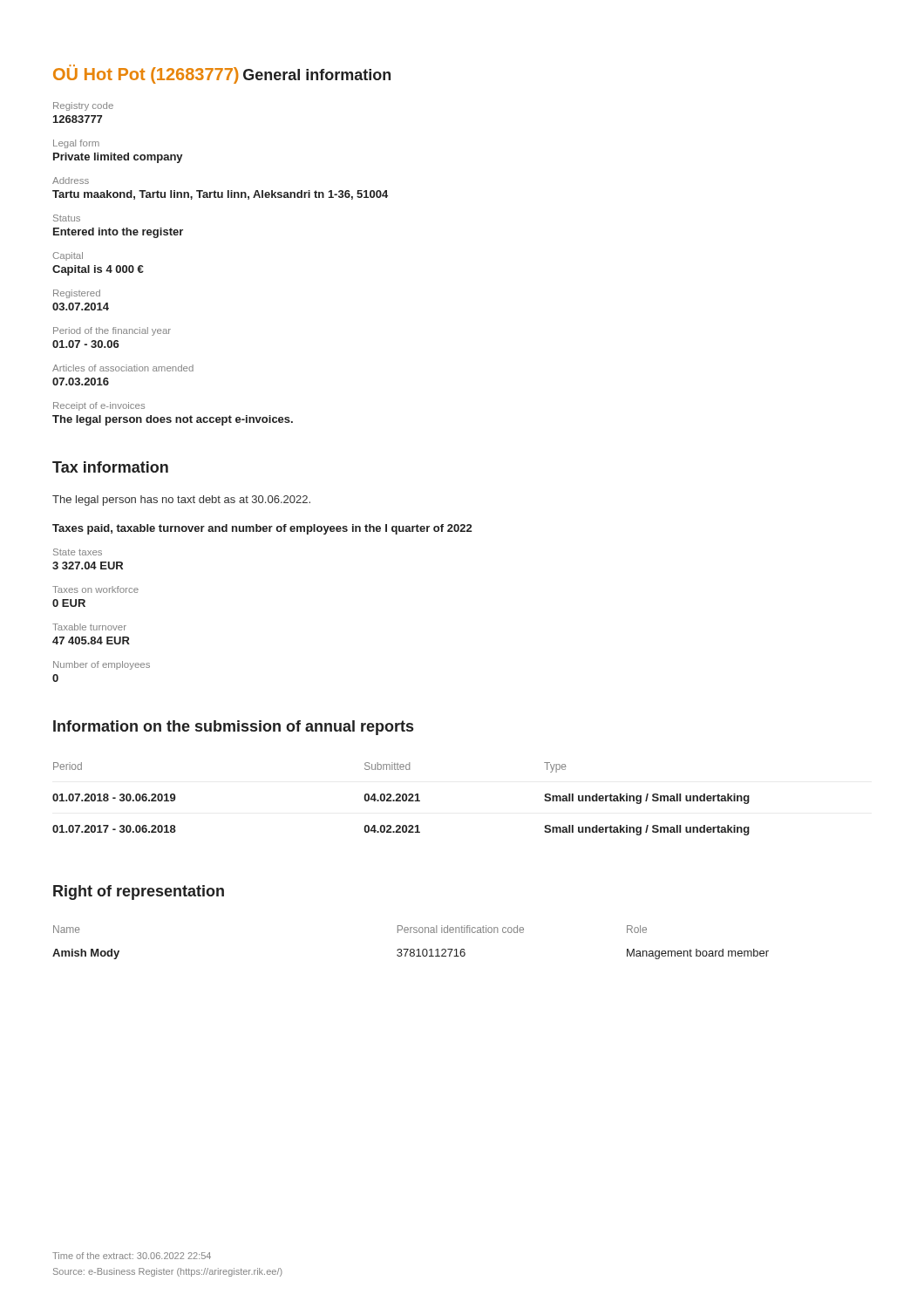Locate the table with the text "Personal identification code"
The height and width of the screenshot is (1308, 924).
[462, 941]
